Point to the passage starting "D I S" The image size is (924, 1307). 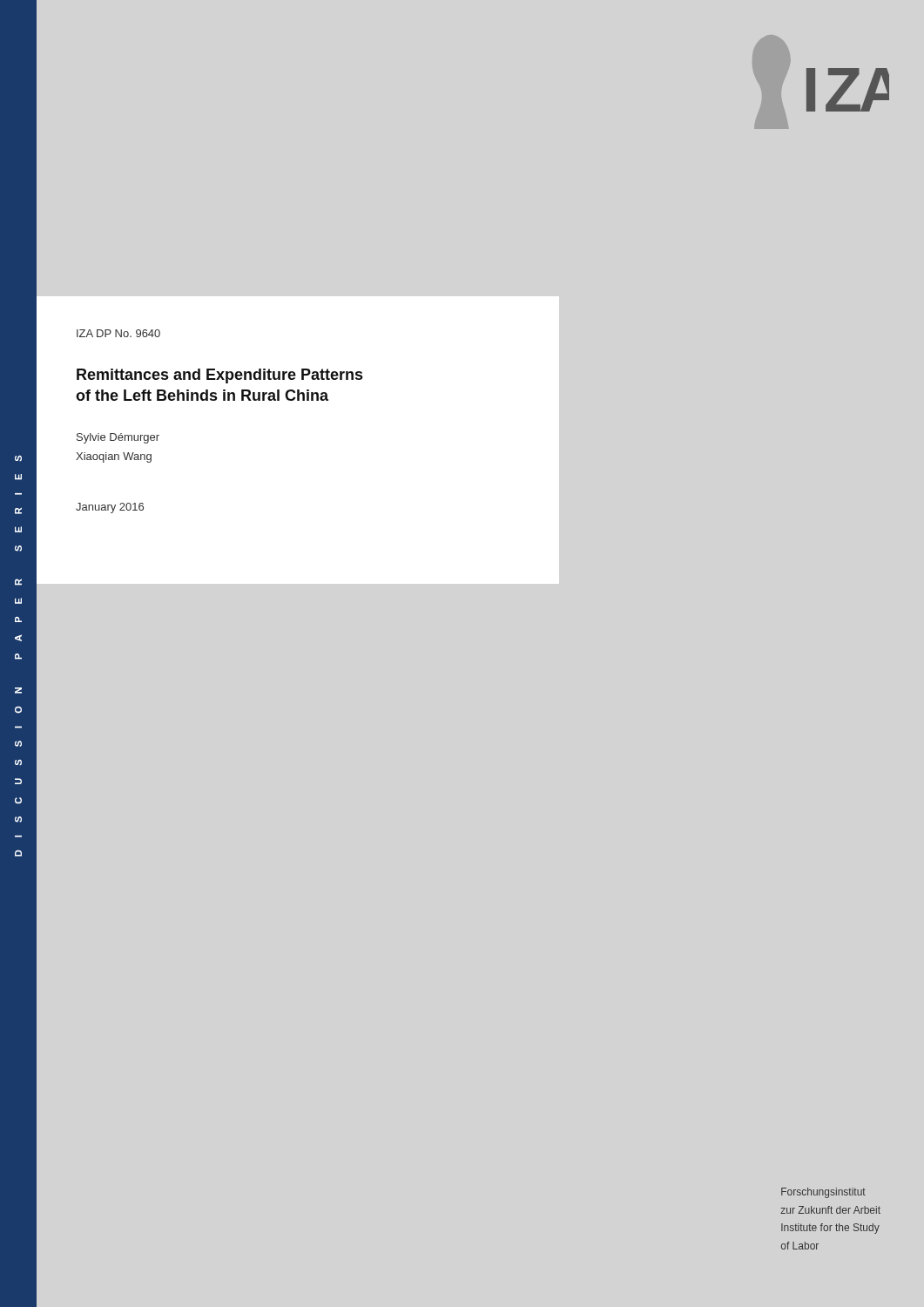(x=18, y=654)
